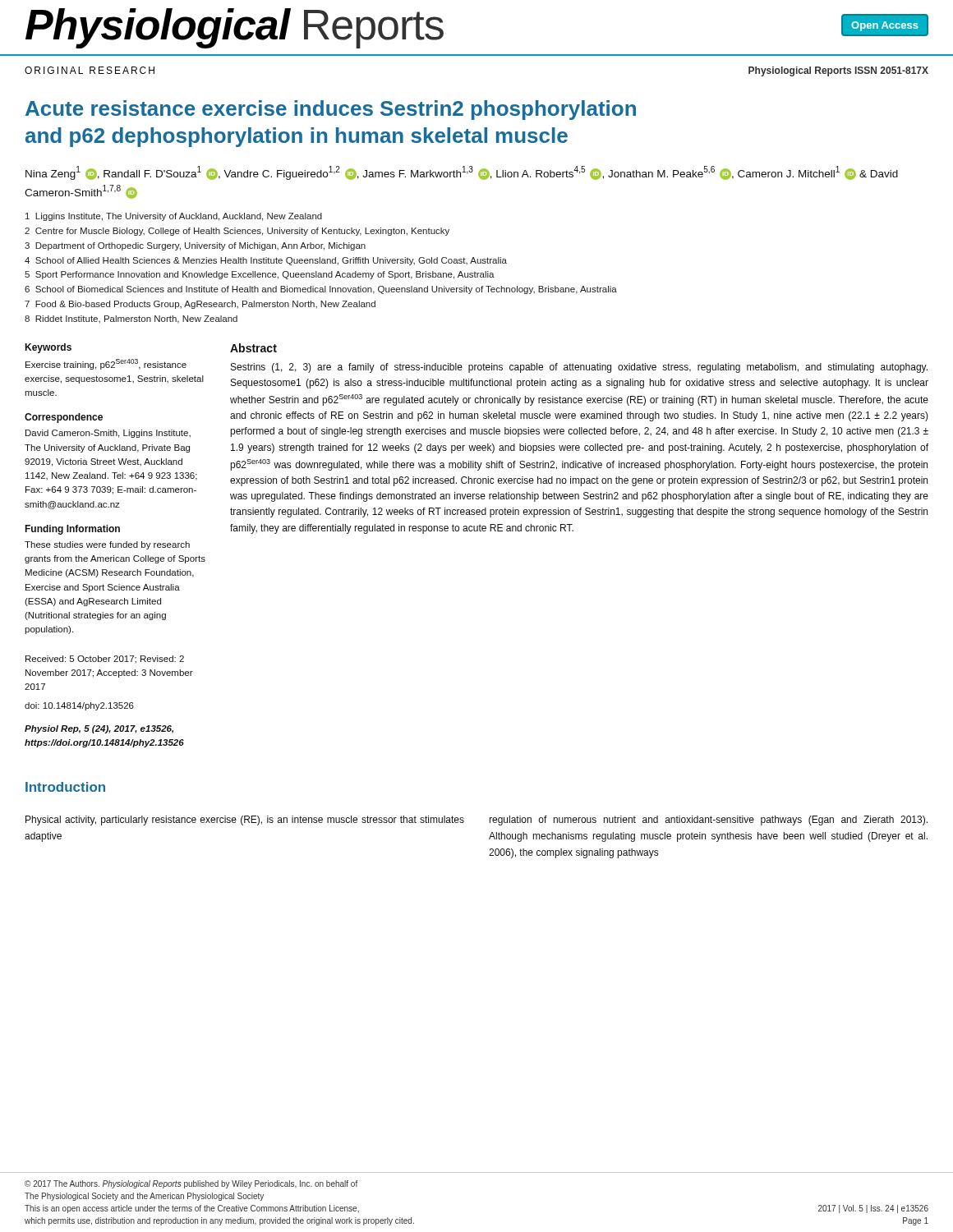
Task: Point to the element starting "7 Food & Bio-based"
Action: coord(200,304)
